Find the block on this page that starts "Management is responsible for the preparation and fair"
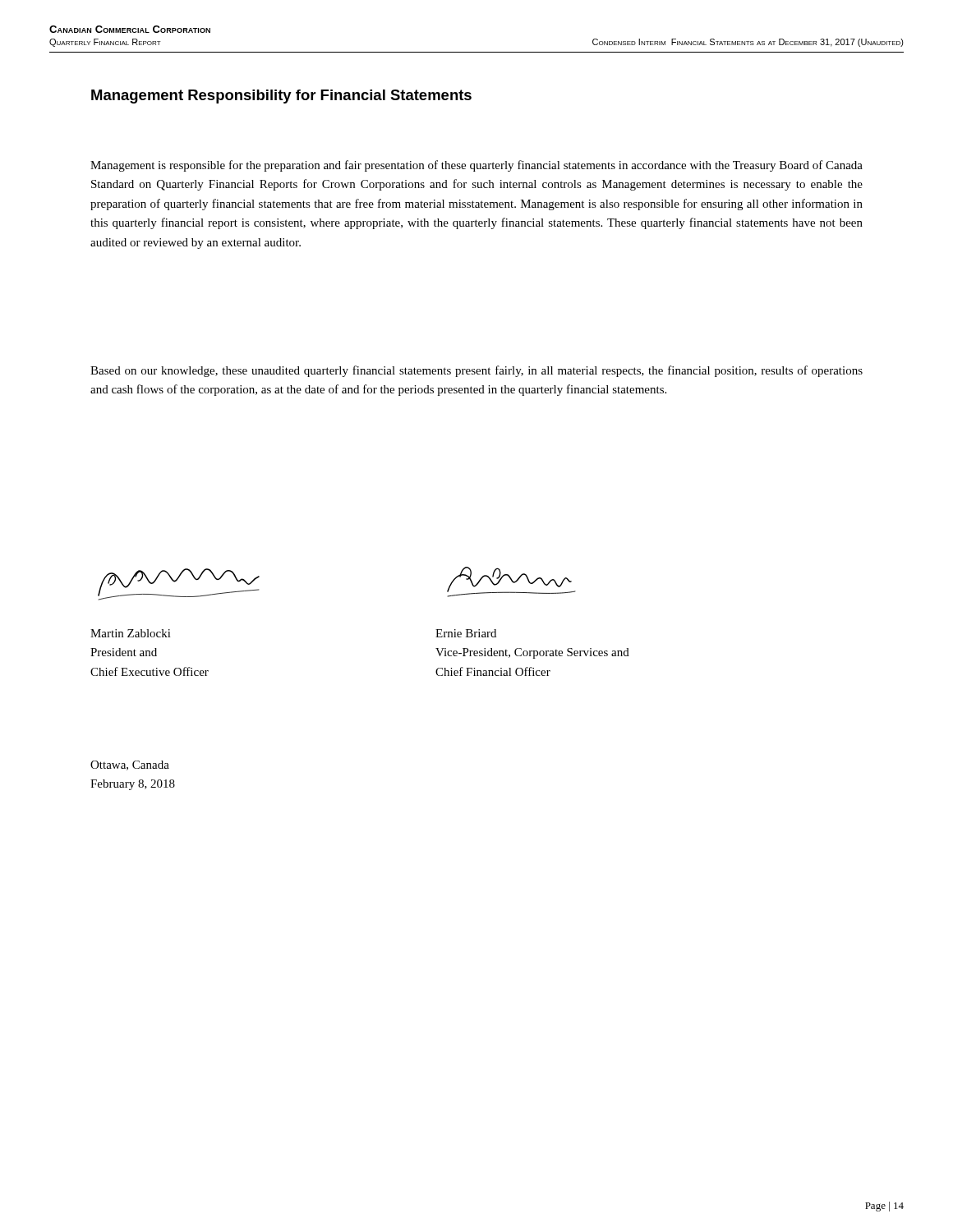953x1232 pixels. (x=476, y=204)
